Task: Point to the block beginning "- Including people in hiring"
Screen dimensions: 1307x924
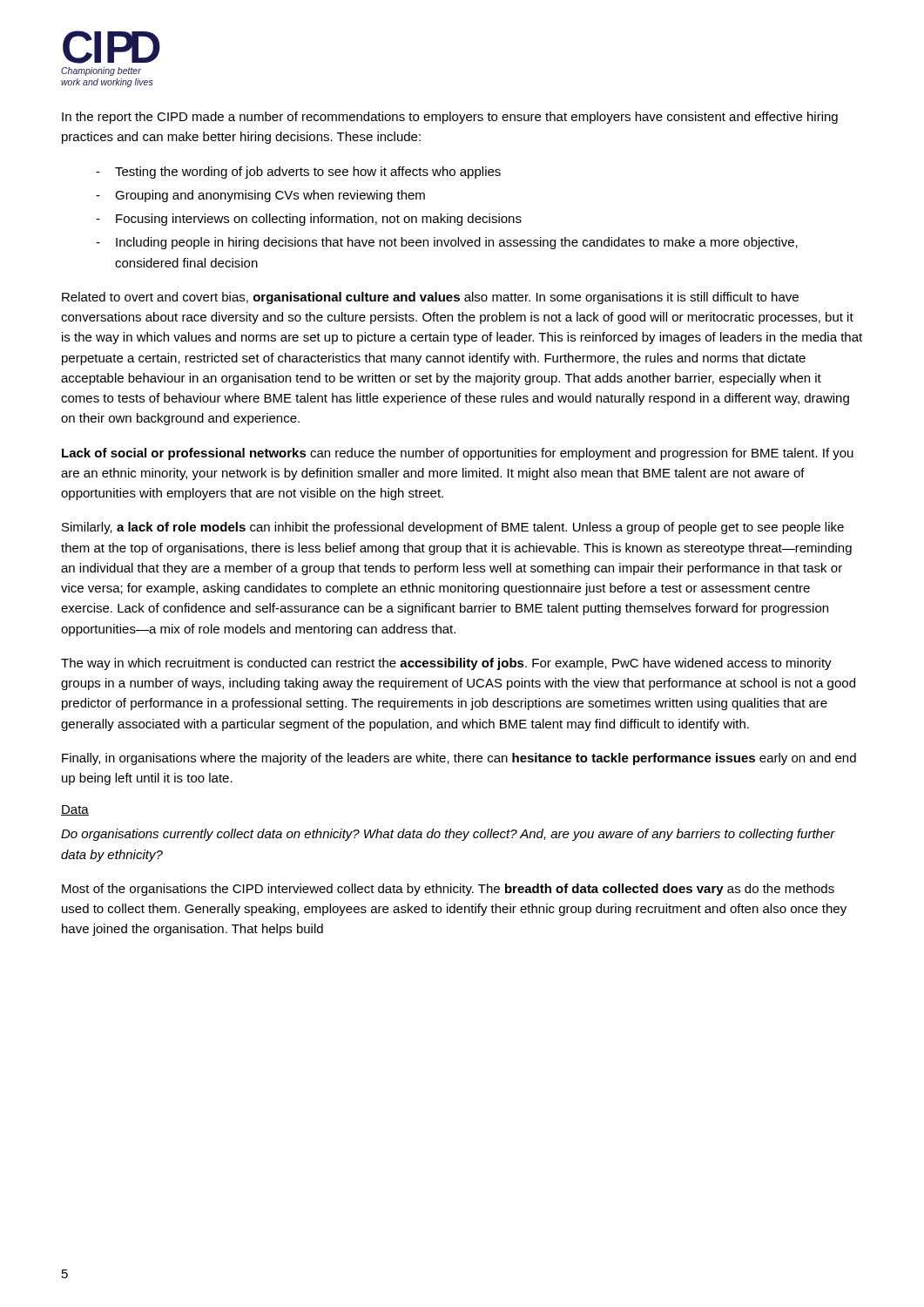Action: (479, 252)
